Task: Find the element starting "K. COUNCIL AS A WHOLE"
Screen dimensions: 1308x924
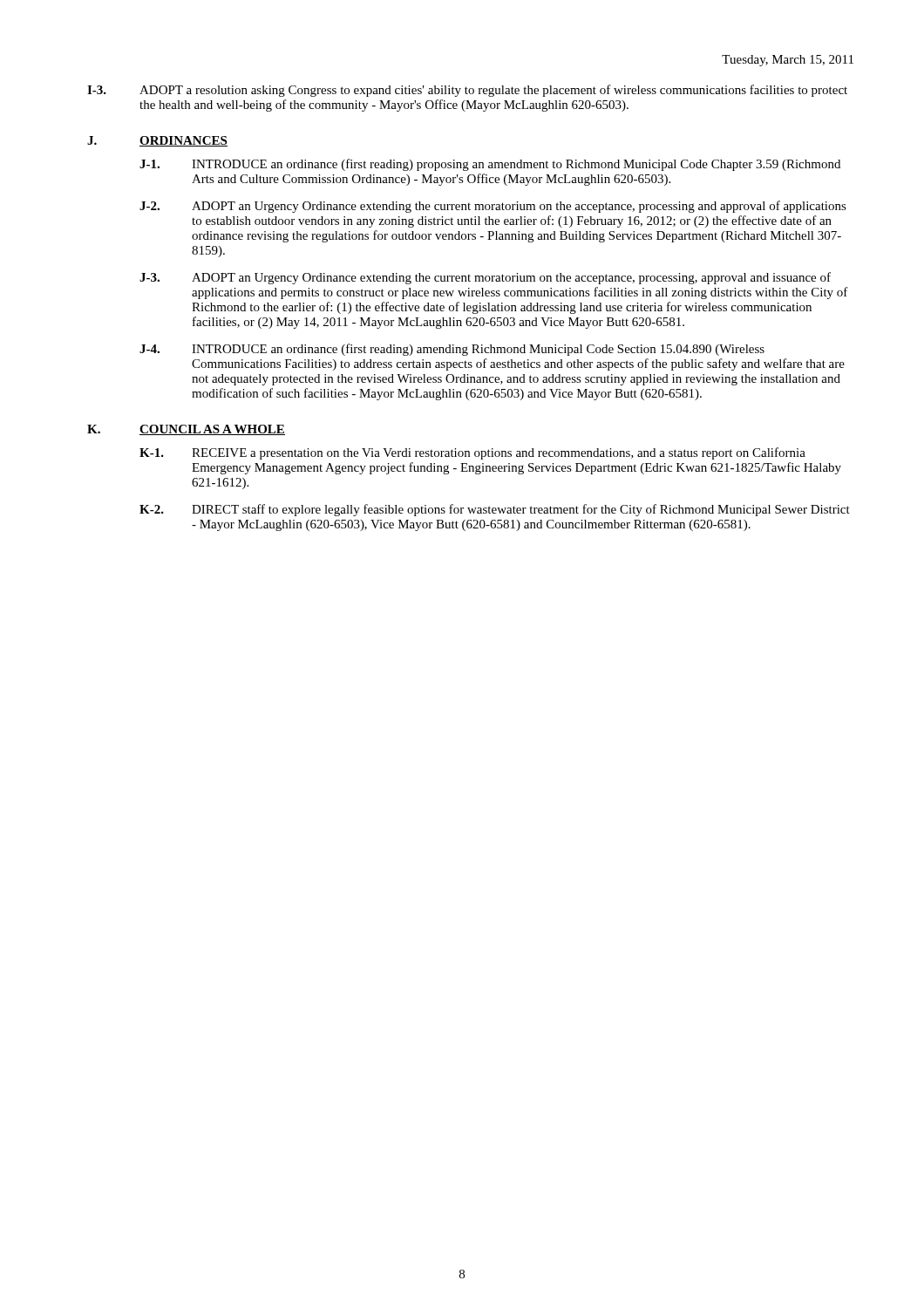Action: click(x=186, y=429)
